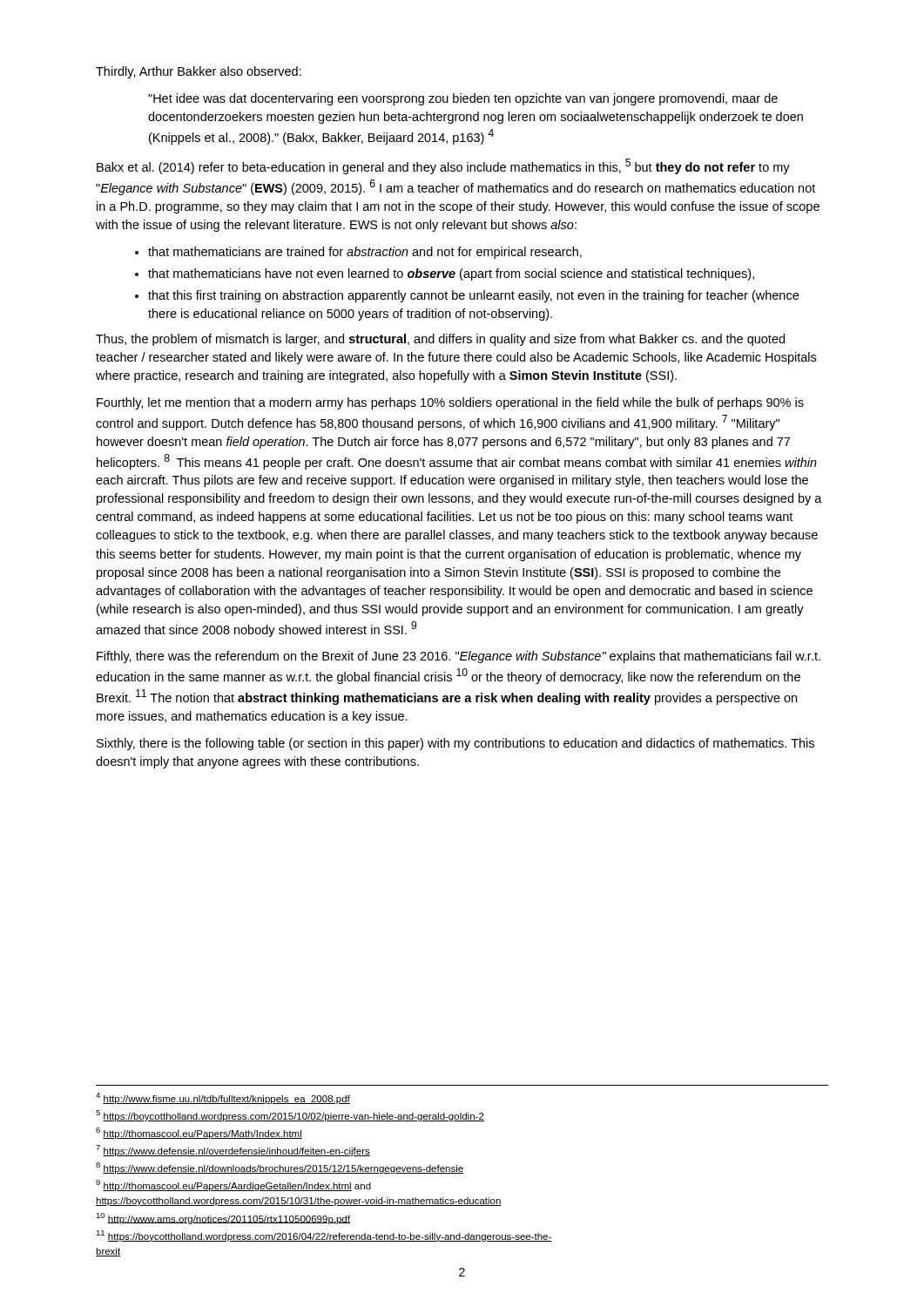Locate the text "7 https://www.defensie.nl/overdefensie/inhoud/feiten-en-cijfers"
924x1307 pixels.
(233, 1149)
